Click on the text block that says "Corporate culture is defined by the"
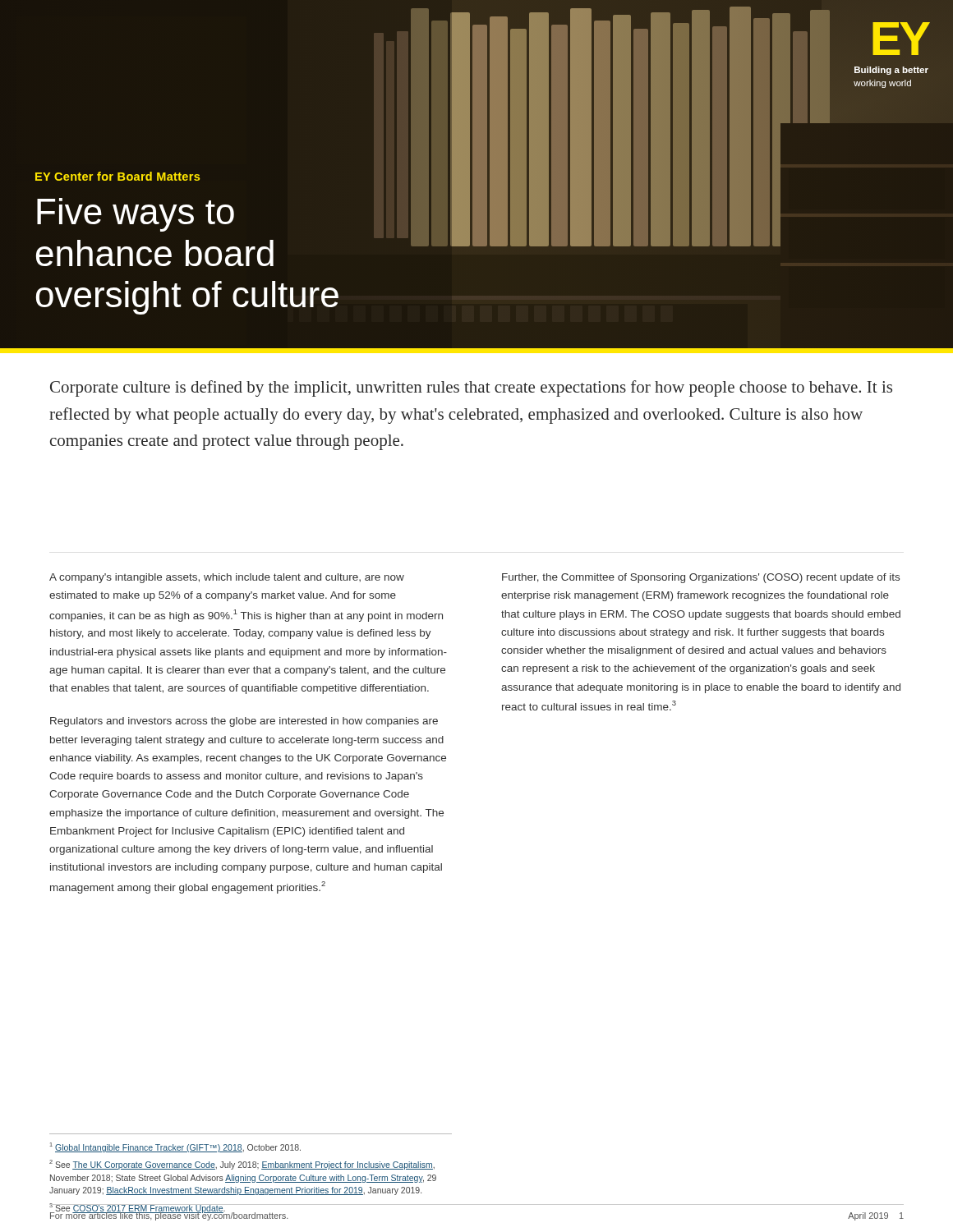The width and height of the screenshot is (953, 1232). [x=476, y=414]
